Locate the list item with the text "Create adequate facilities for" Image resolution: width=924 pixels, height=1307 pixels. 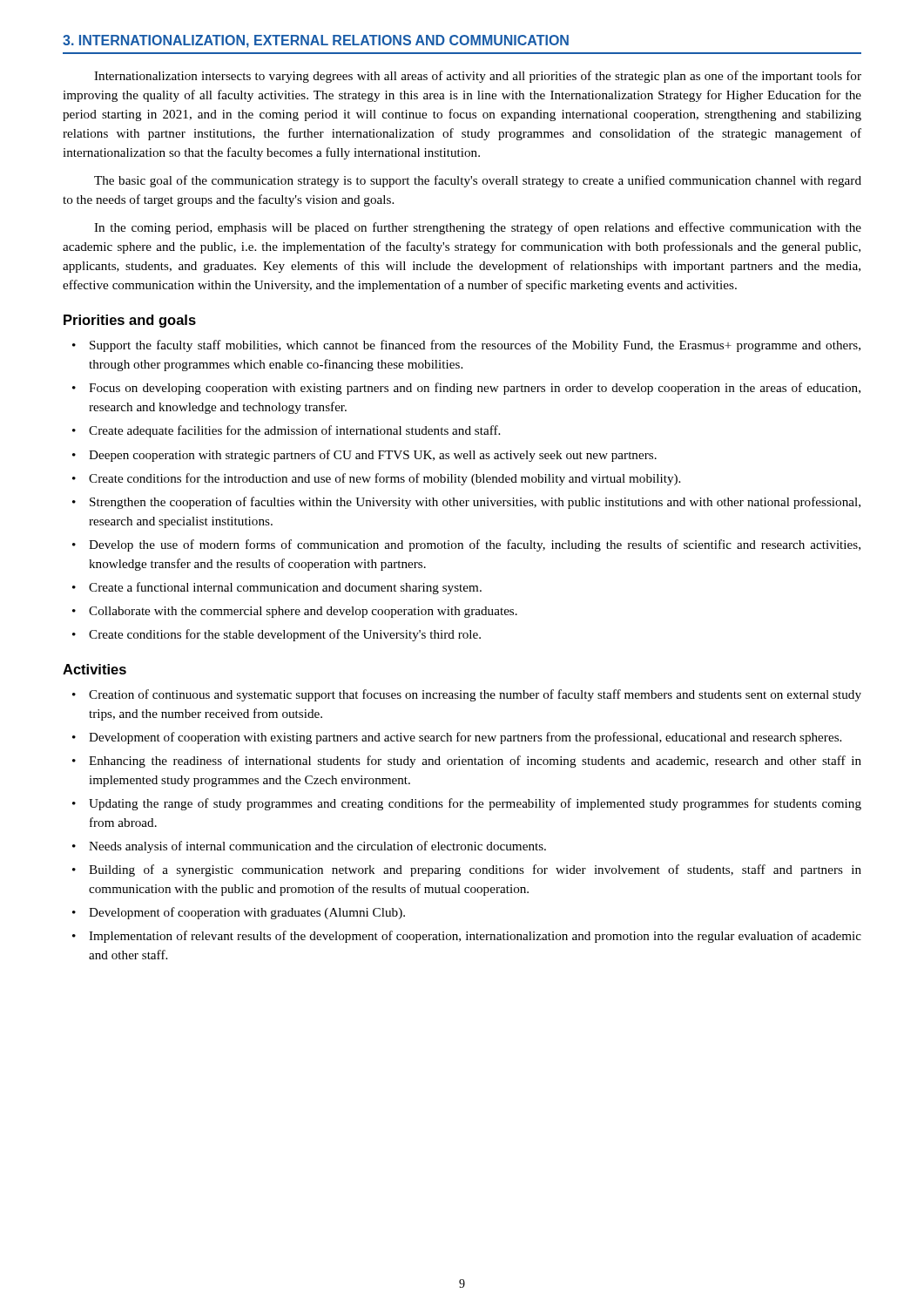[295, 430]
